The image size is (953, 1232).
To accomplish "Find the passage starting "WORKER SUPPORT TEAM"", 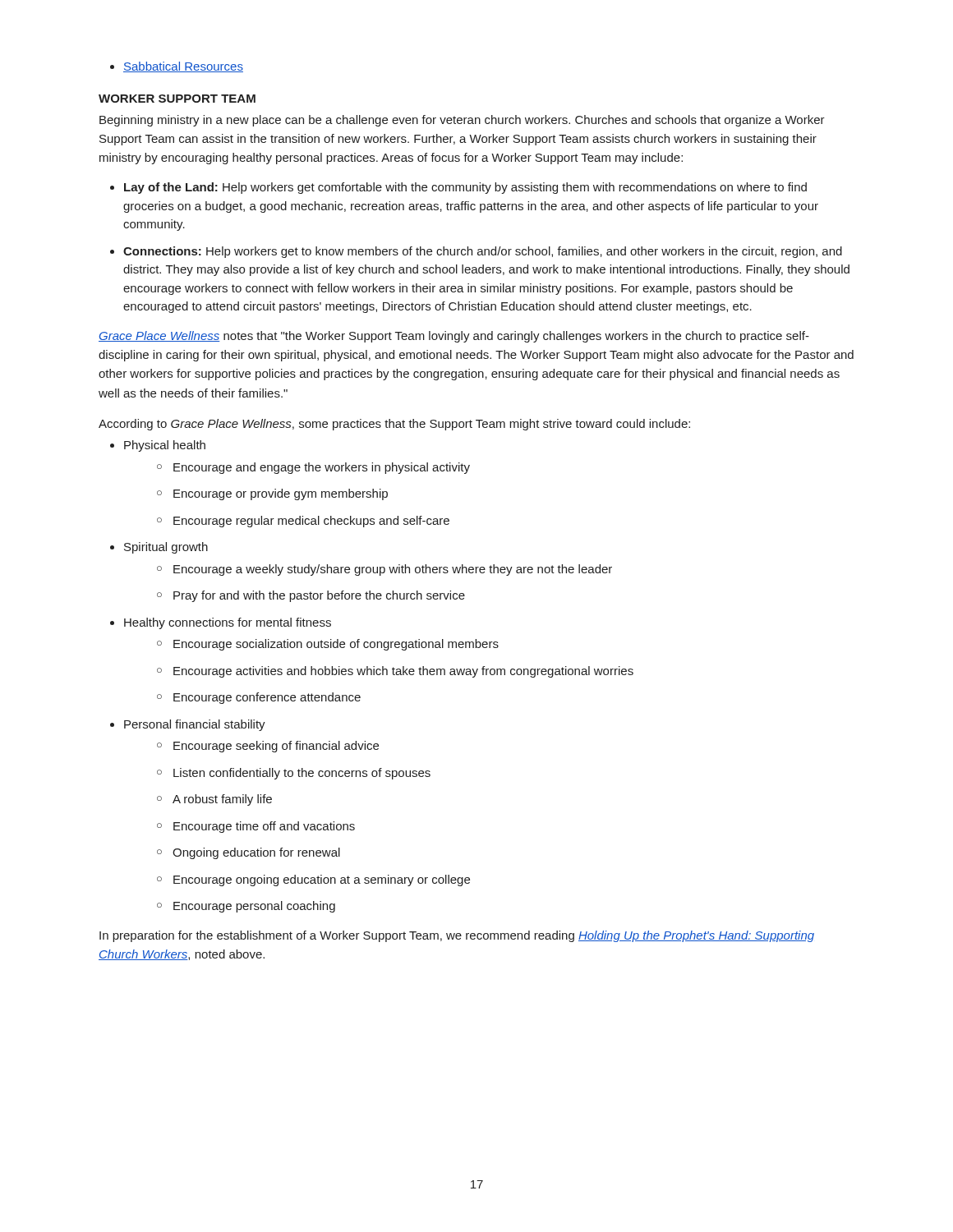I will pos(177,98).
